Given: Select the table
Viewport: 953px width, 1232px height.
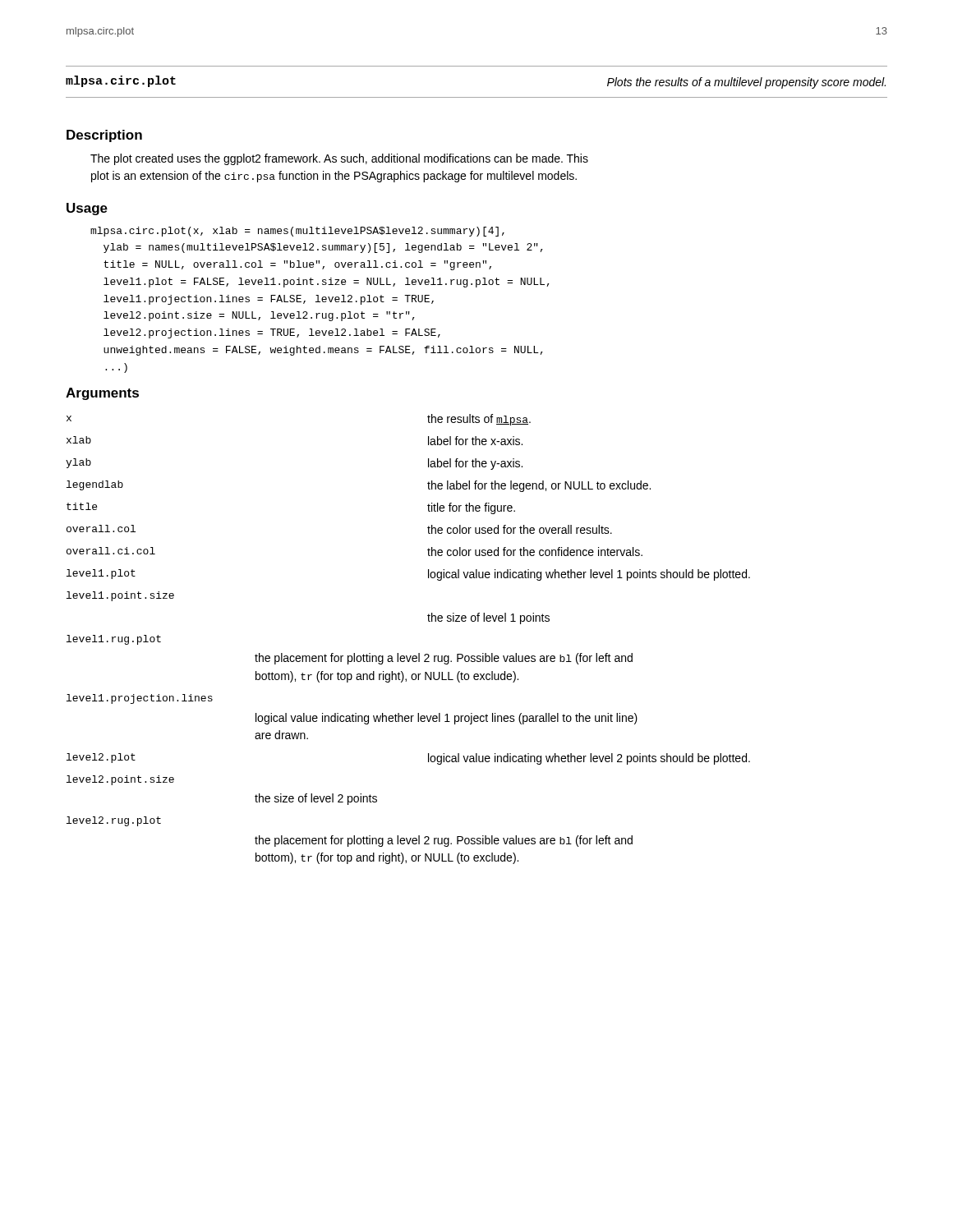Looking at the screenshot, I should (476, 639).
